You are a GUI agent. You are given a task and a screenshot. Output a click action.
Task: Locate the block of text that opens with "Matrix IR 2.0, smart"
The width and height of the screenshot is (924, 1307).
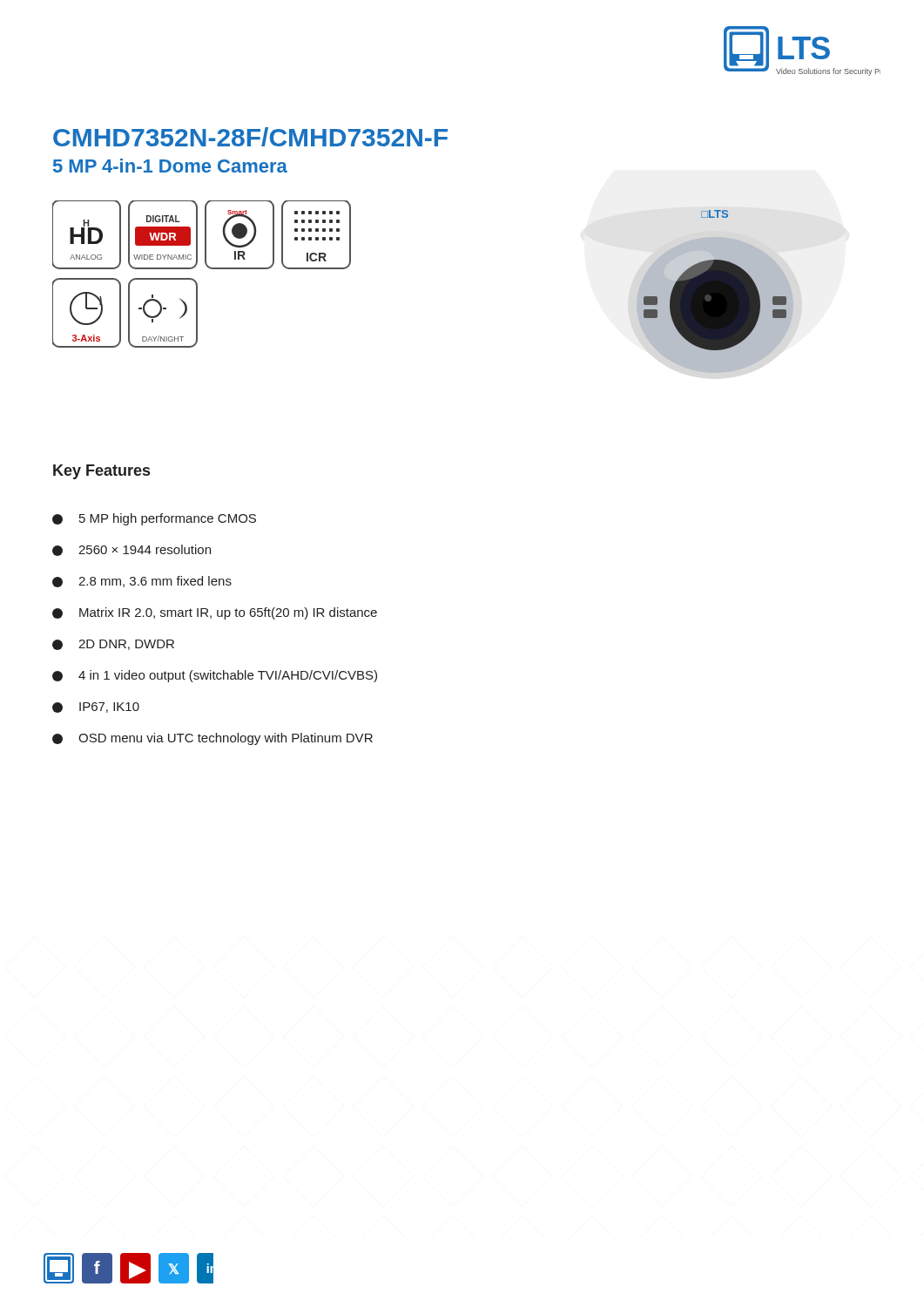[x=215, y=612]
